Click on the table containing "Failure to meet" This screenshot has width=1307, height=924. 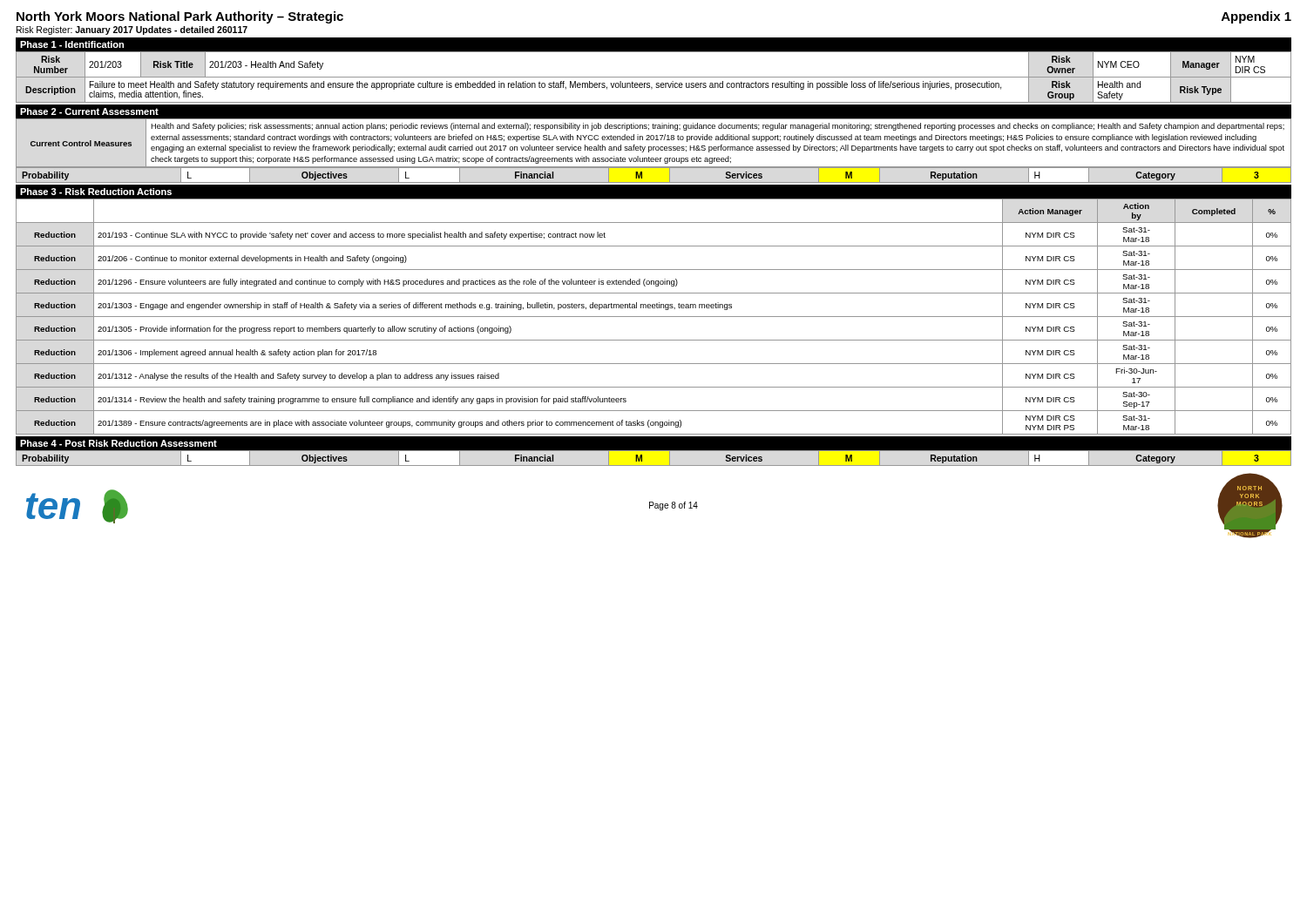pos(654,77)
